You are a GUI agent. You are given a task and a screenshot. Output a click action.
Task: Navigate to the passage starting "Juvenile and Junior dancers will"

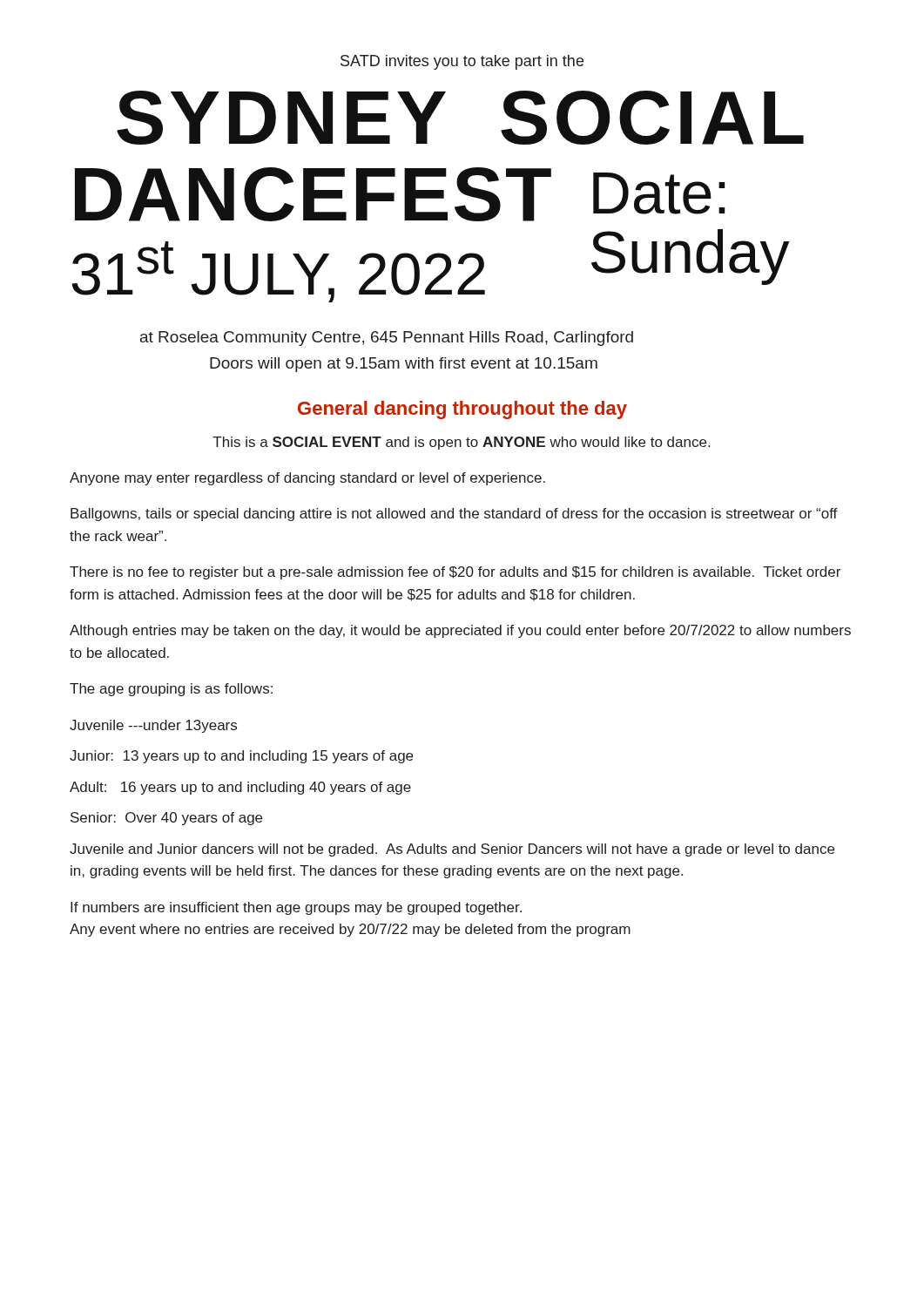click(x=452, y=860)
